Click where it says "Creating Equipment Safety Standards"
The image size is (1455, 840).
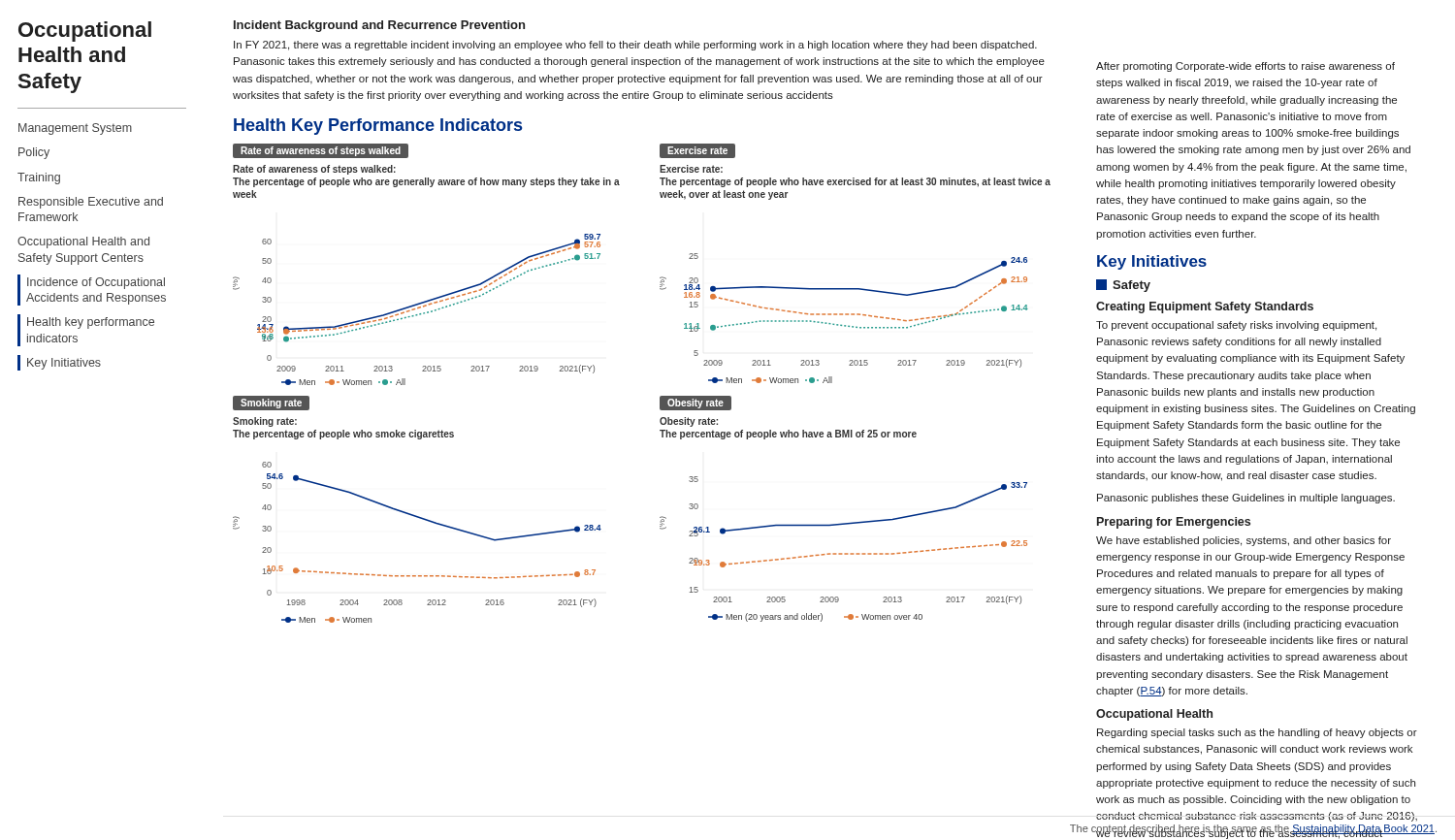pos(1205,306)
